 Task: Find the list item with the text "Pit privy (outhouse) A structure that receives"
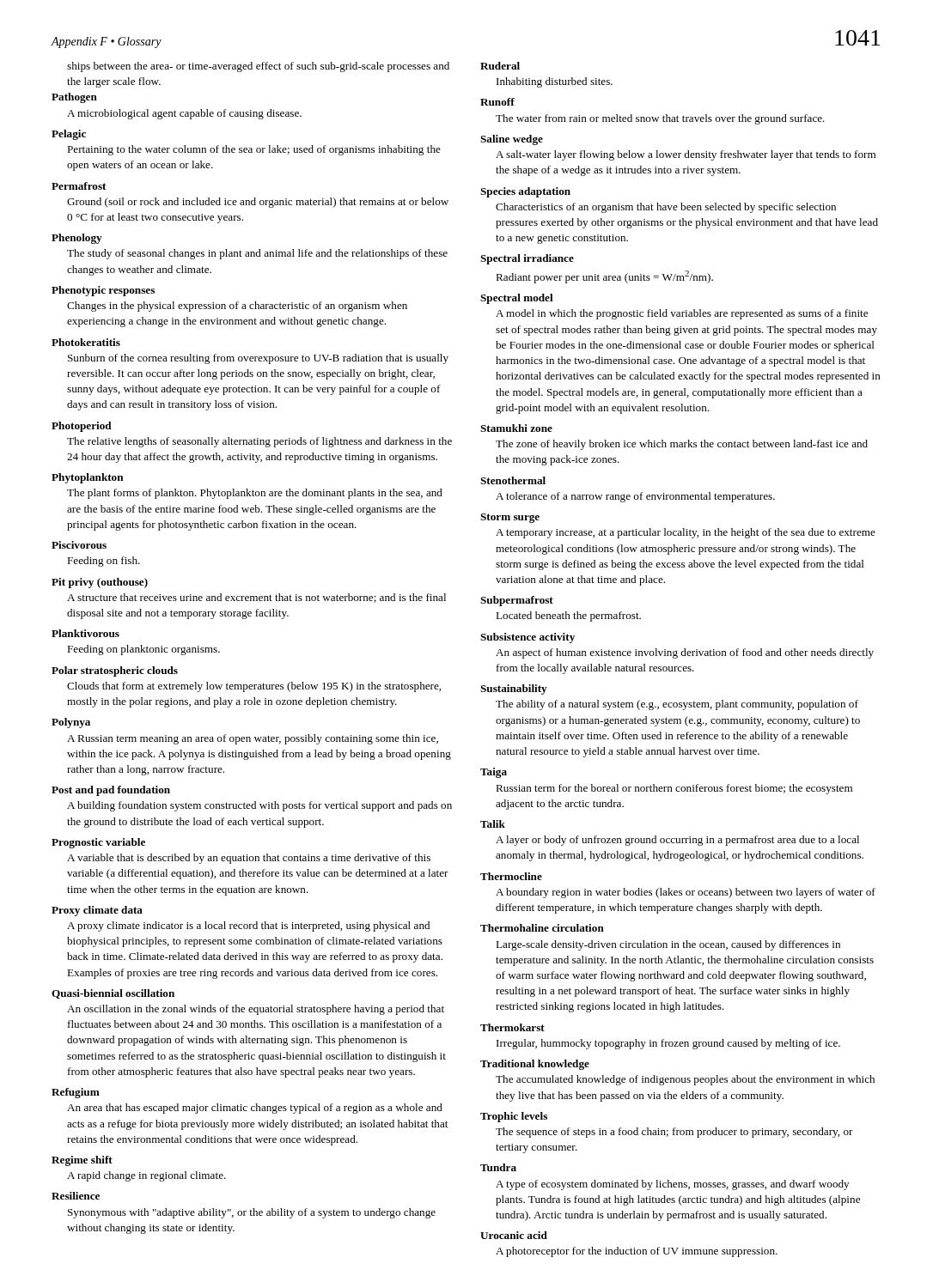[252, 598]
